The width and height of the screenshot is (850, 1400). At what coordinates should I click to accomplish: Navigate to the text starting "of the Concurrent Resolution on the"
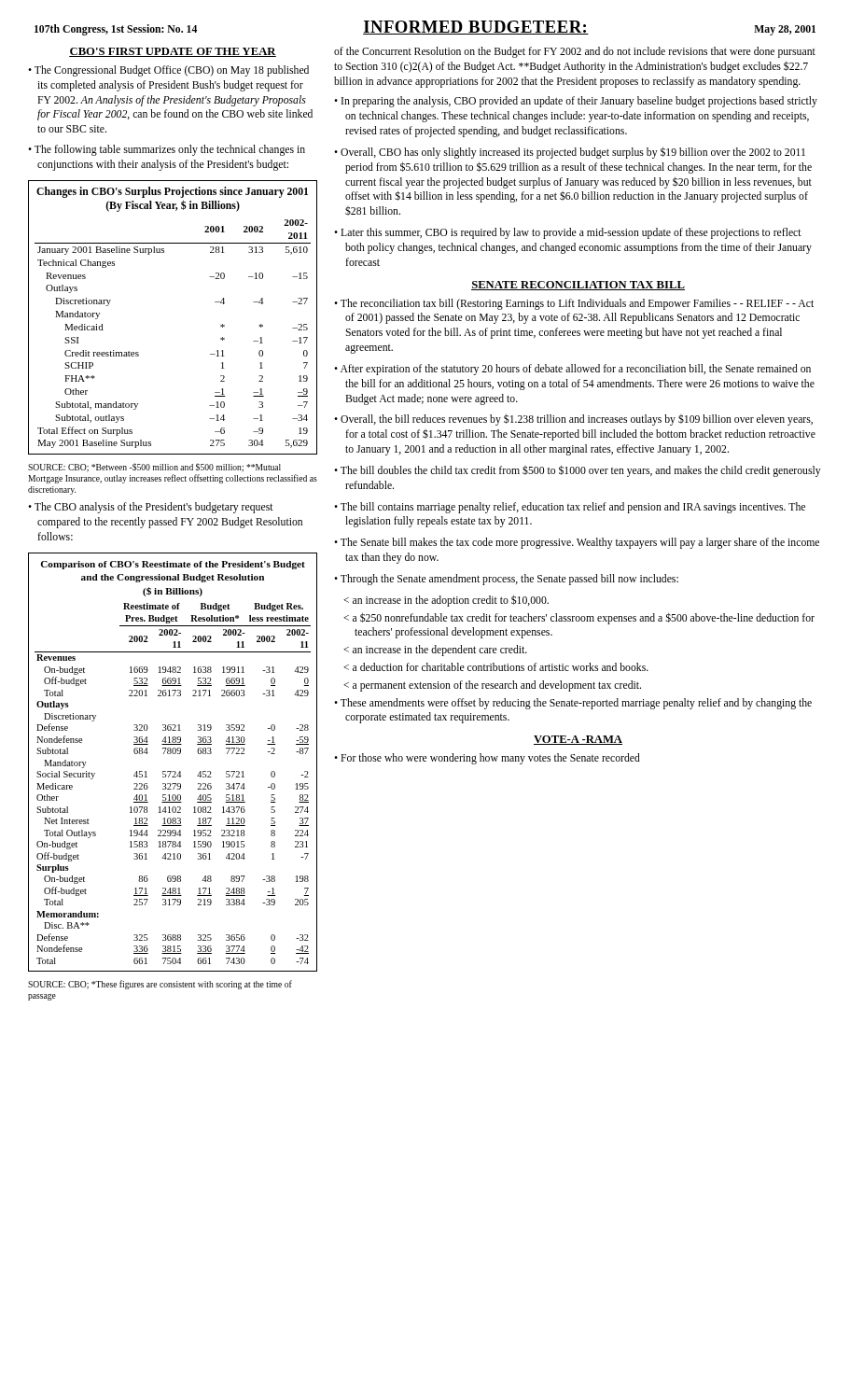click(575, 67)
